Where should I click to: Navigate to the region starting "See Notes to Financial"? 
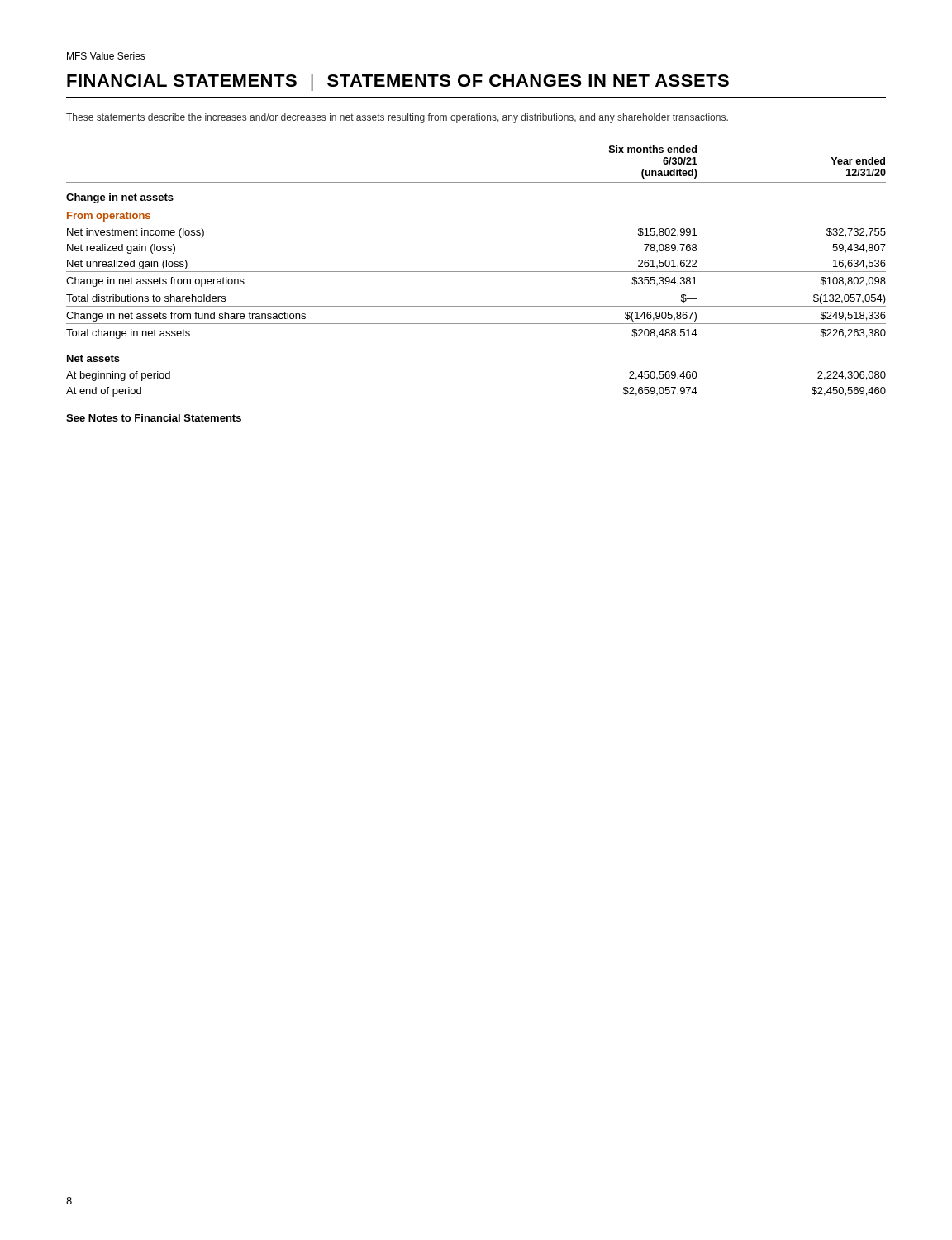(154, 418)
